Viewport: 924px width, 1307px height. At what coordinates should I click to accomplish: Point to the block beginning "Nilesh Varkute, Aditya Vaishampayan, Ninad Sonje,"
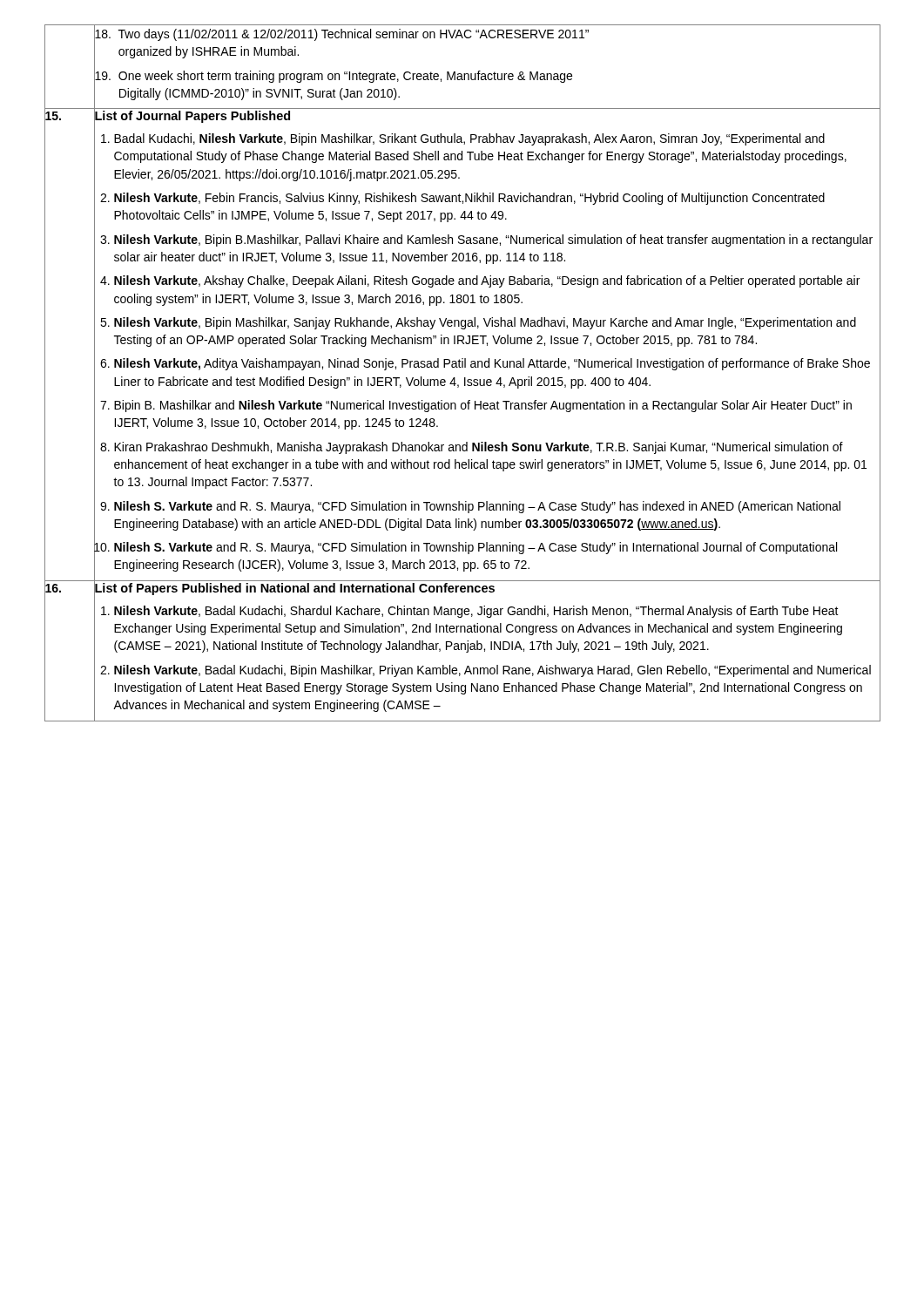pos(487,373)
